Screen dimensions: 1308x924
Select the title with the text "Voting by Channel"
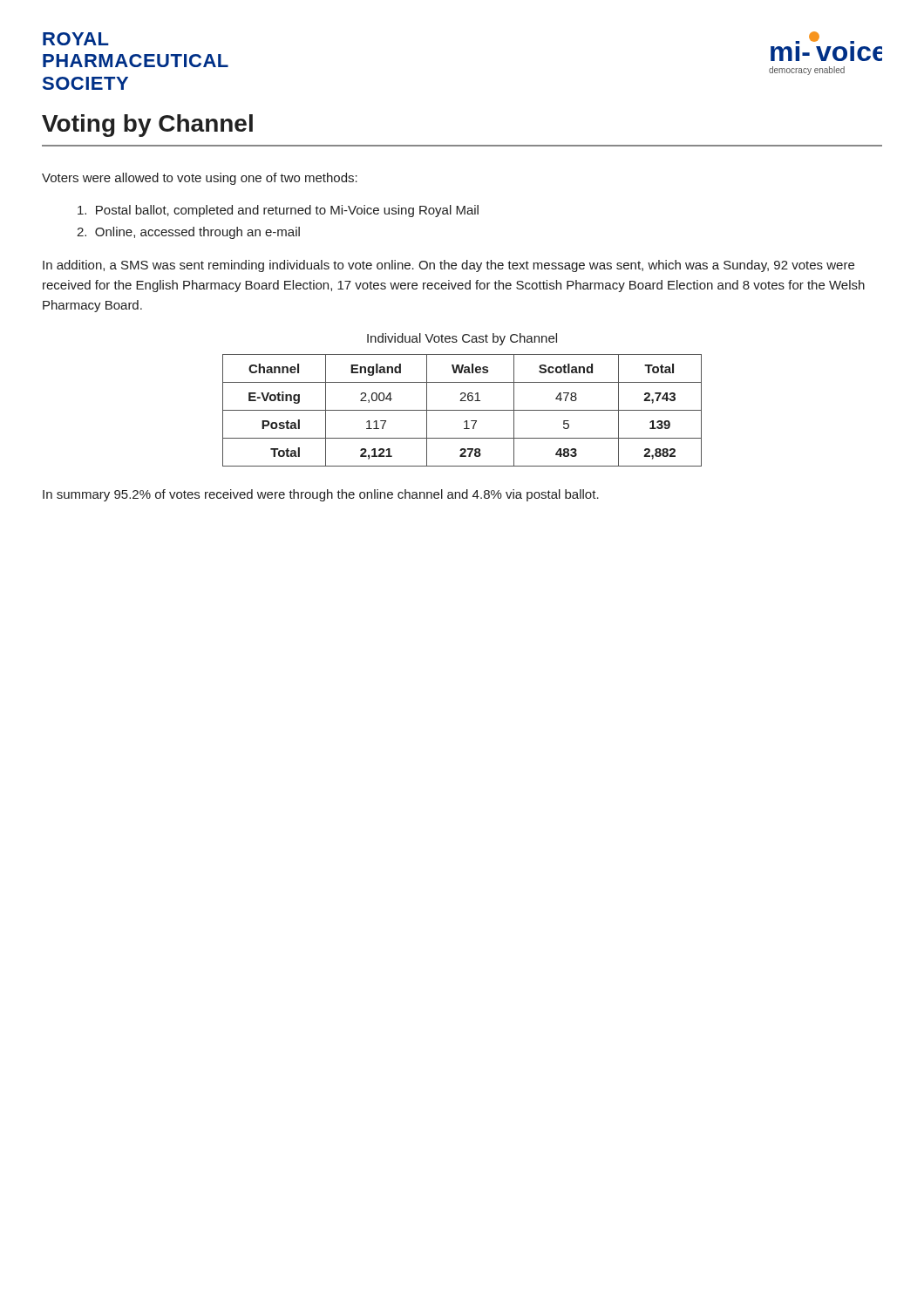(147, 126)
